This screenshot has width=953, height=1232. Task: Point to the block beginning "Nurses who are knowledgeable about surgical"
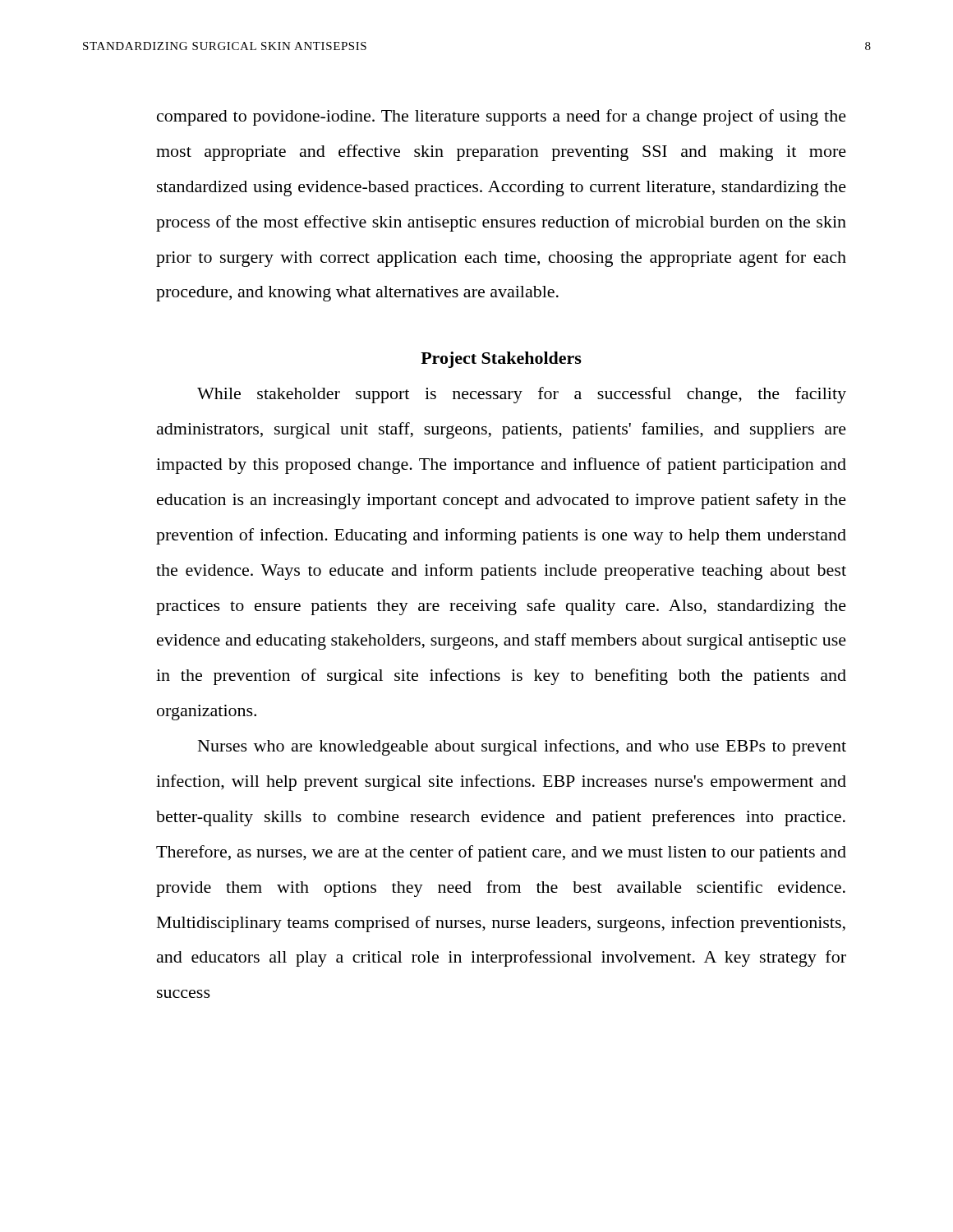[522, 747]
